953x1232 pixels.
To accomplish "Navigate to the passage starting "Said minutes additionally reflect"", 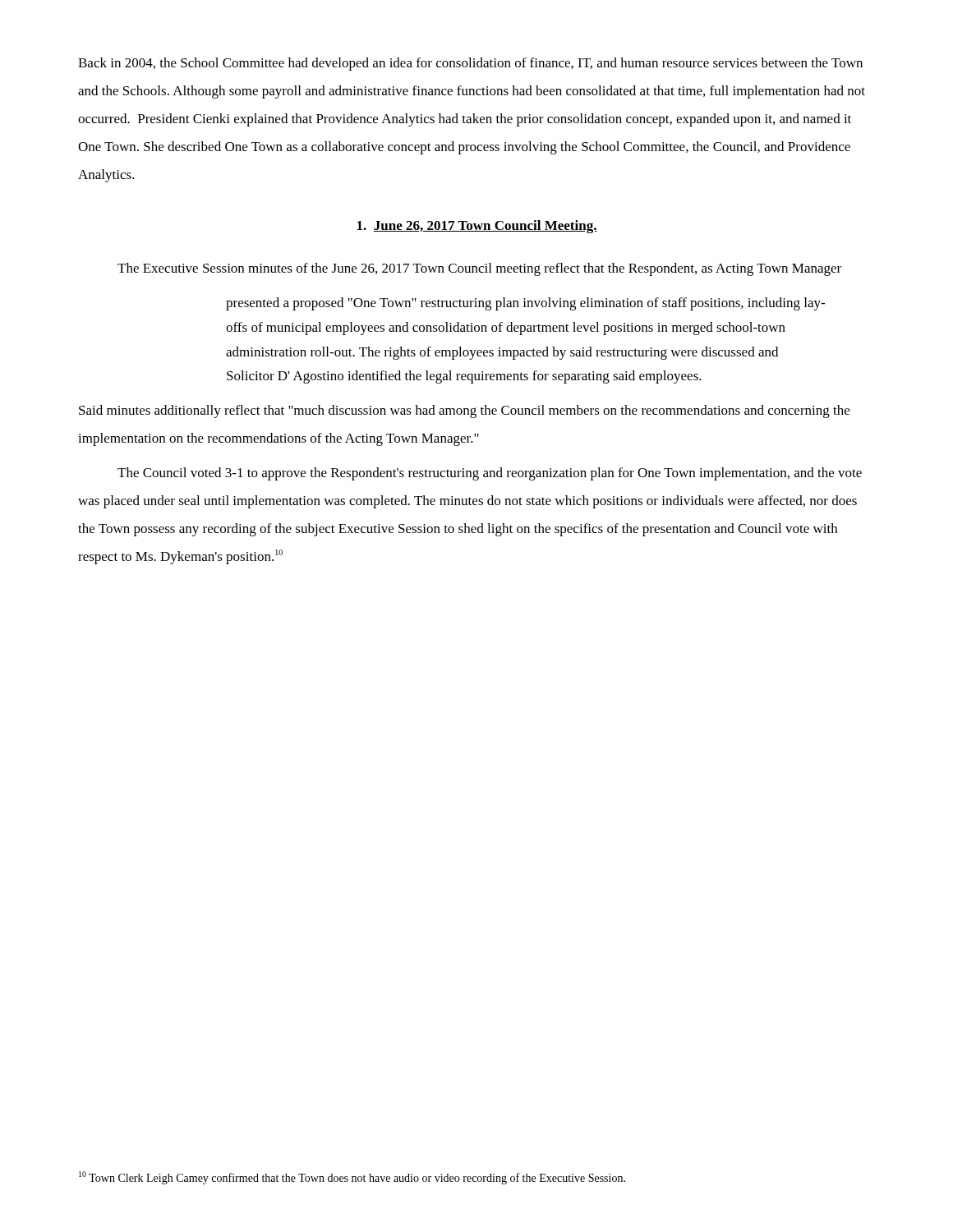I will 464,424.
